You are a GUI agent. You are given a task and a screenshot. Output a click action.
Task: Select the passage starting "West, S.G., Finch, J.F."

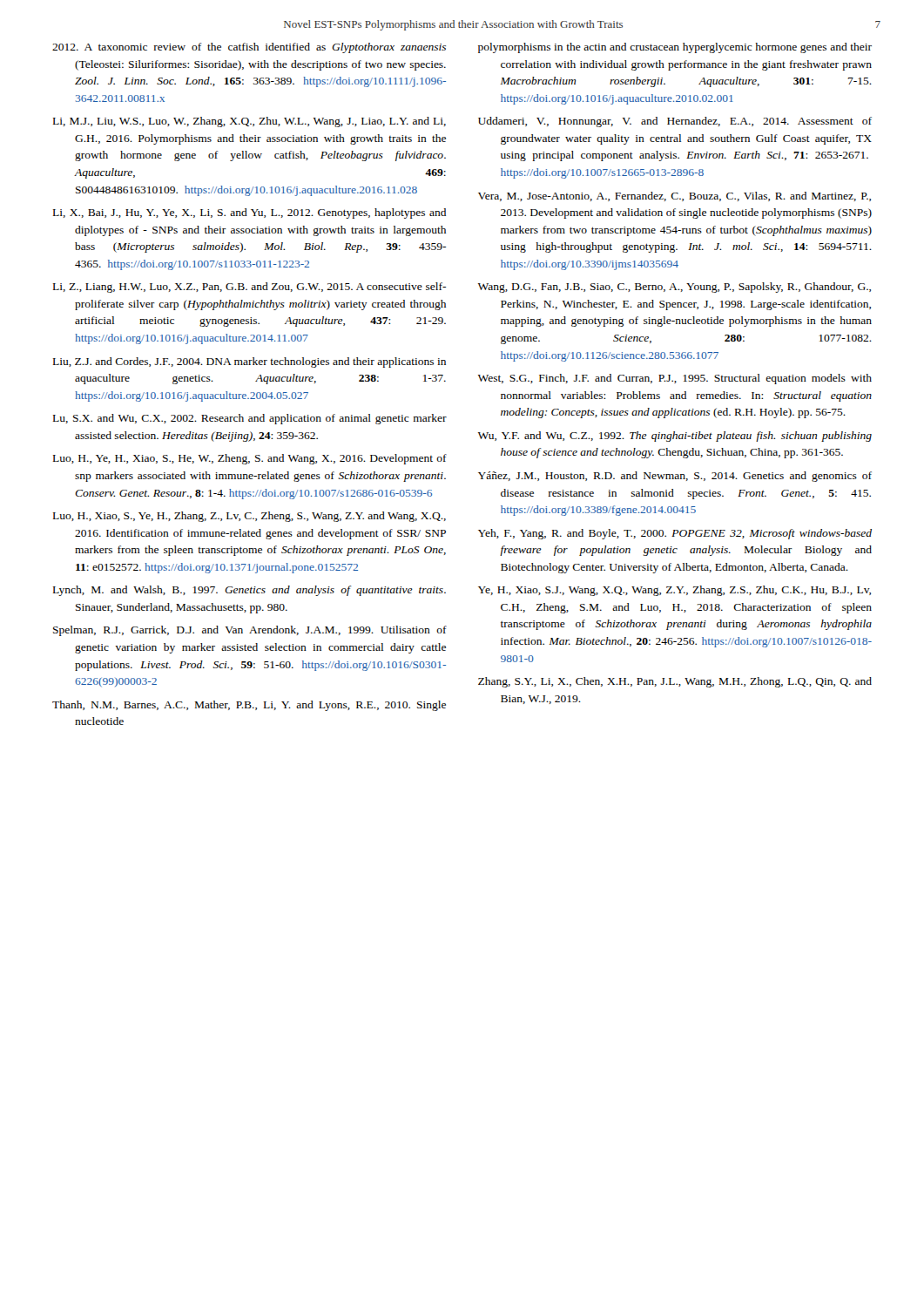point(675,395)
